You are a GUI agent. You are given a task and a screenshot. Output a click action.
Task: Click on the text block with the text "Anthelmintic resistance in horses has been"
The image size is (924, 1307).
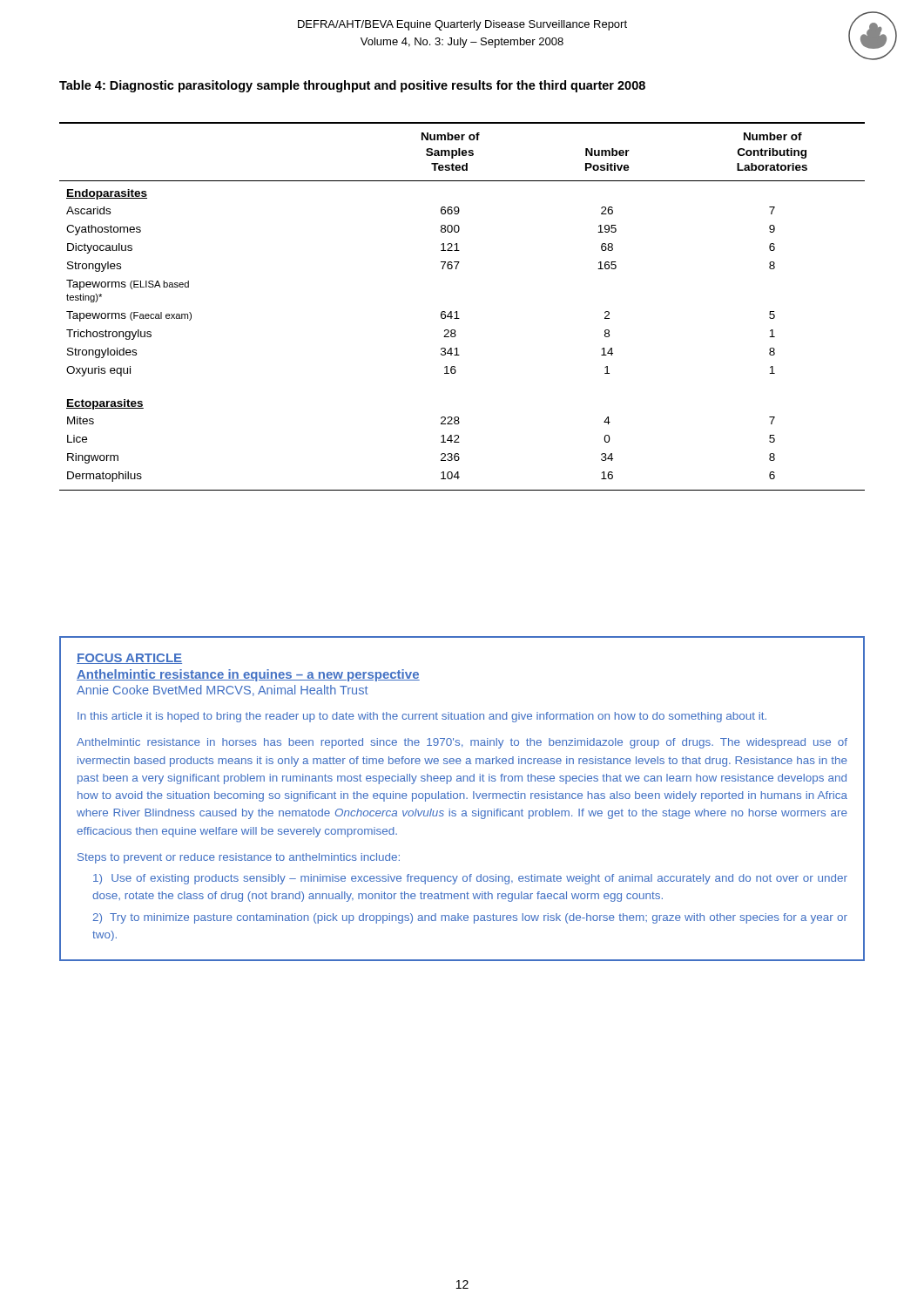click(462, 786)
